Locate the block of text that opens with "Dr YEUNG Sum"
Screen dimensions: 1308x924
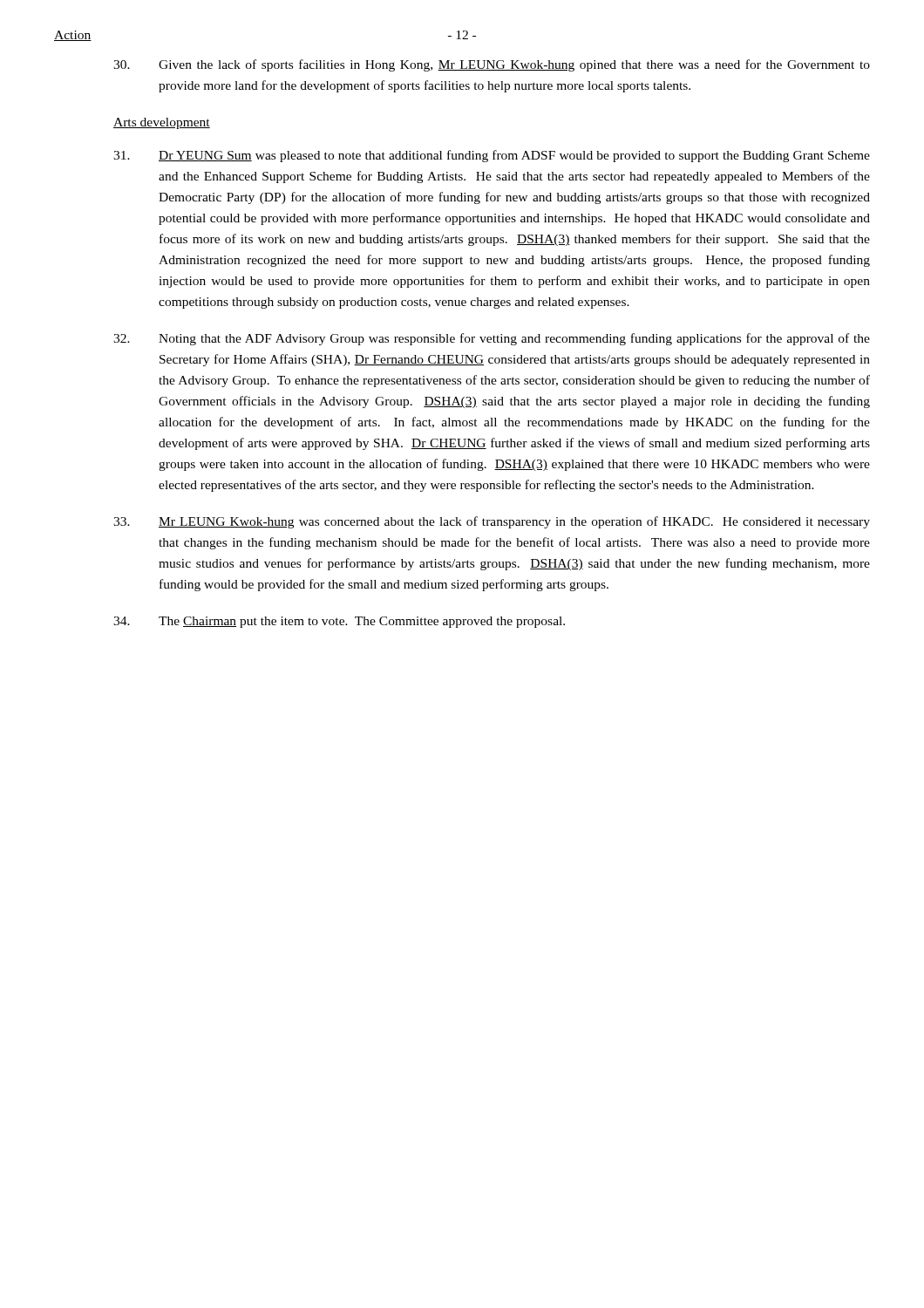click(492, 229)
